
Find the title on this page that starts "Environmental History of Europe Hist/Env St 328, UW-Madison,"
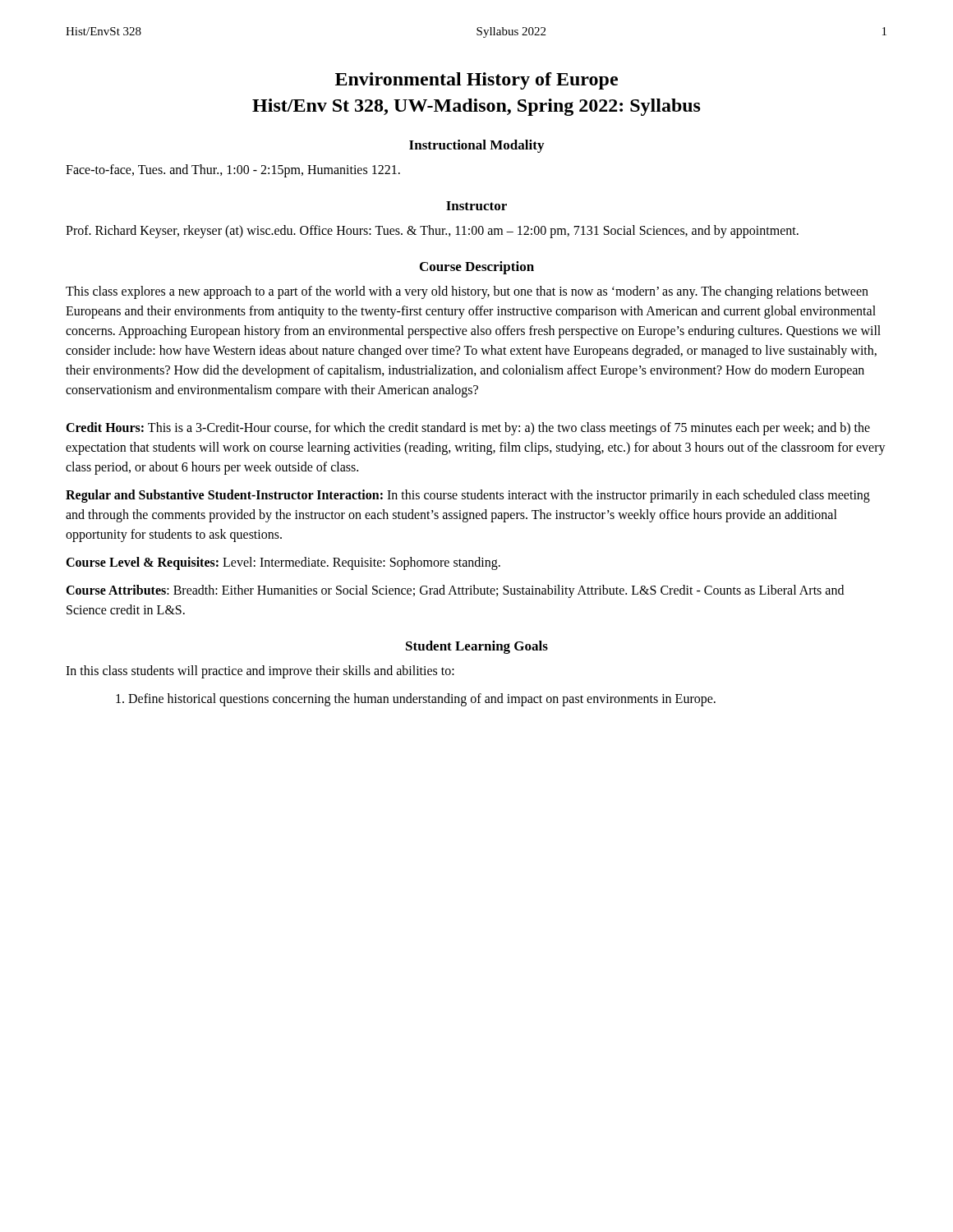pyautogui.click(x=476, y=92)
